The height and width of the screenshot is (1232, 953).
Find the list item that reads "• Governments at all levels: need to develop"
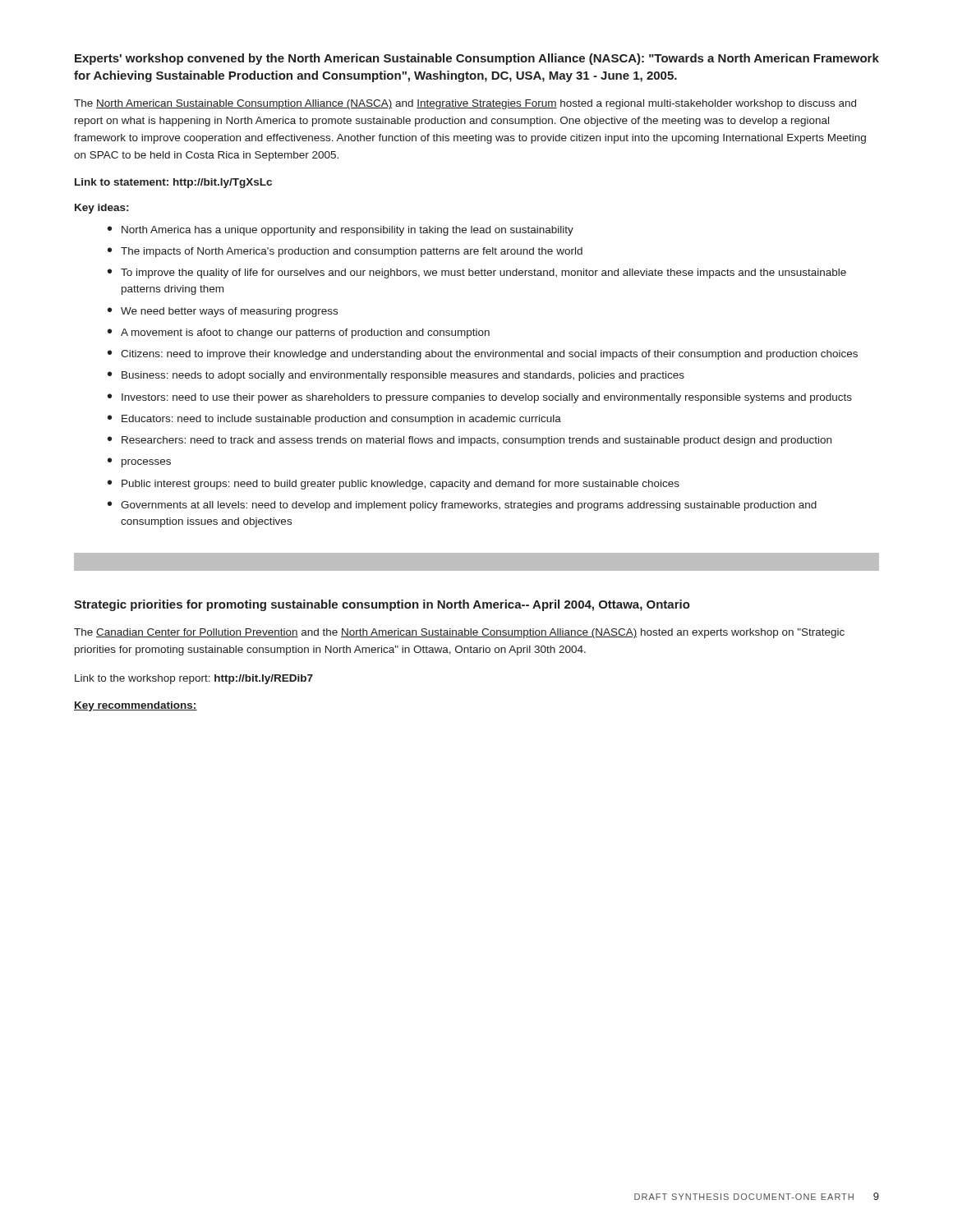pyautogui.click(x=493, y=513)
